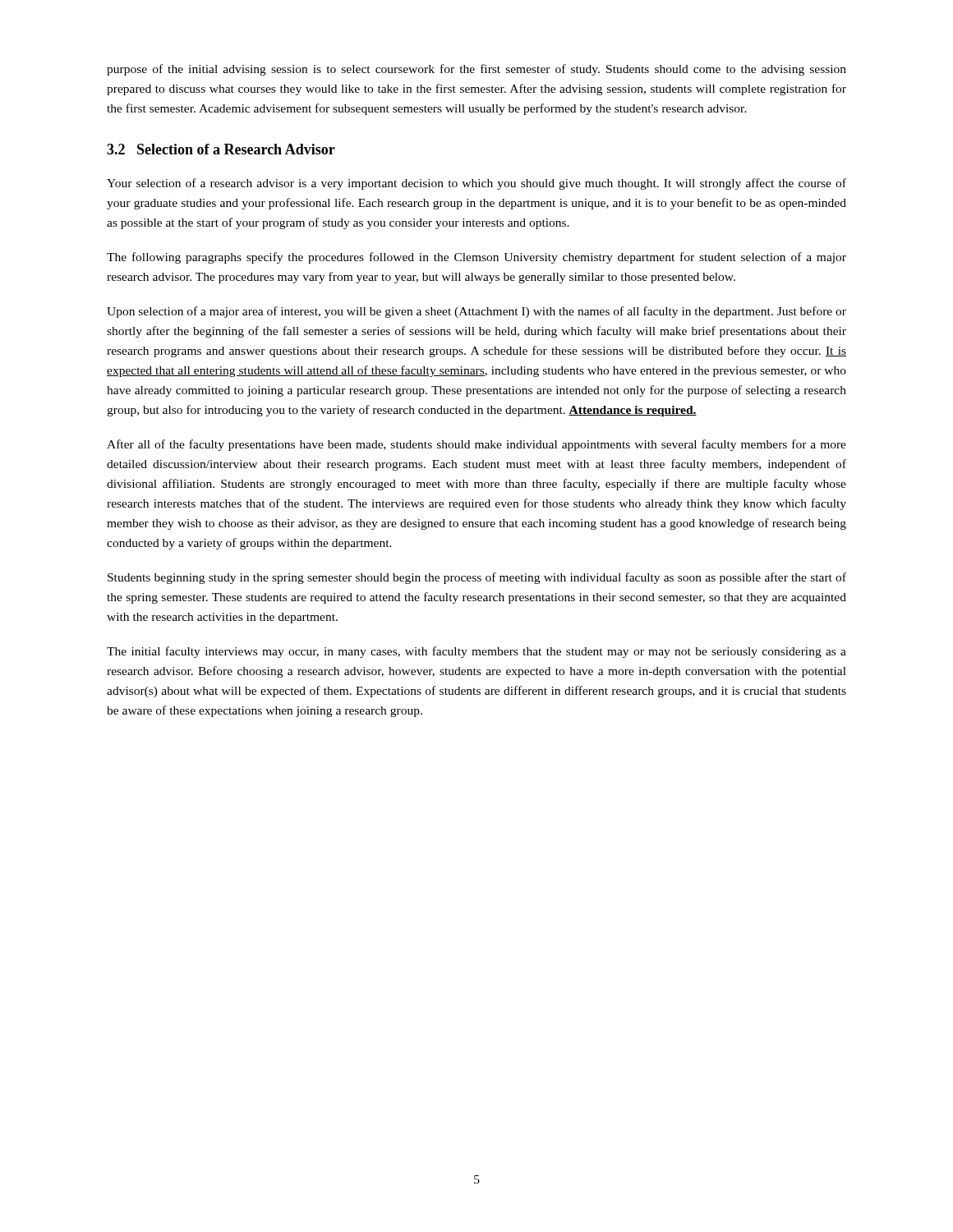Image resolution: width=953 pixels, height=1232 pixels.
Task: Click on the text block that says "Upon selection of a major area"
Action: point(476,360)
